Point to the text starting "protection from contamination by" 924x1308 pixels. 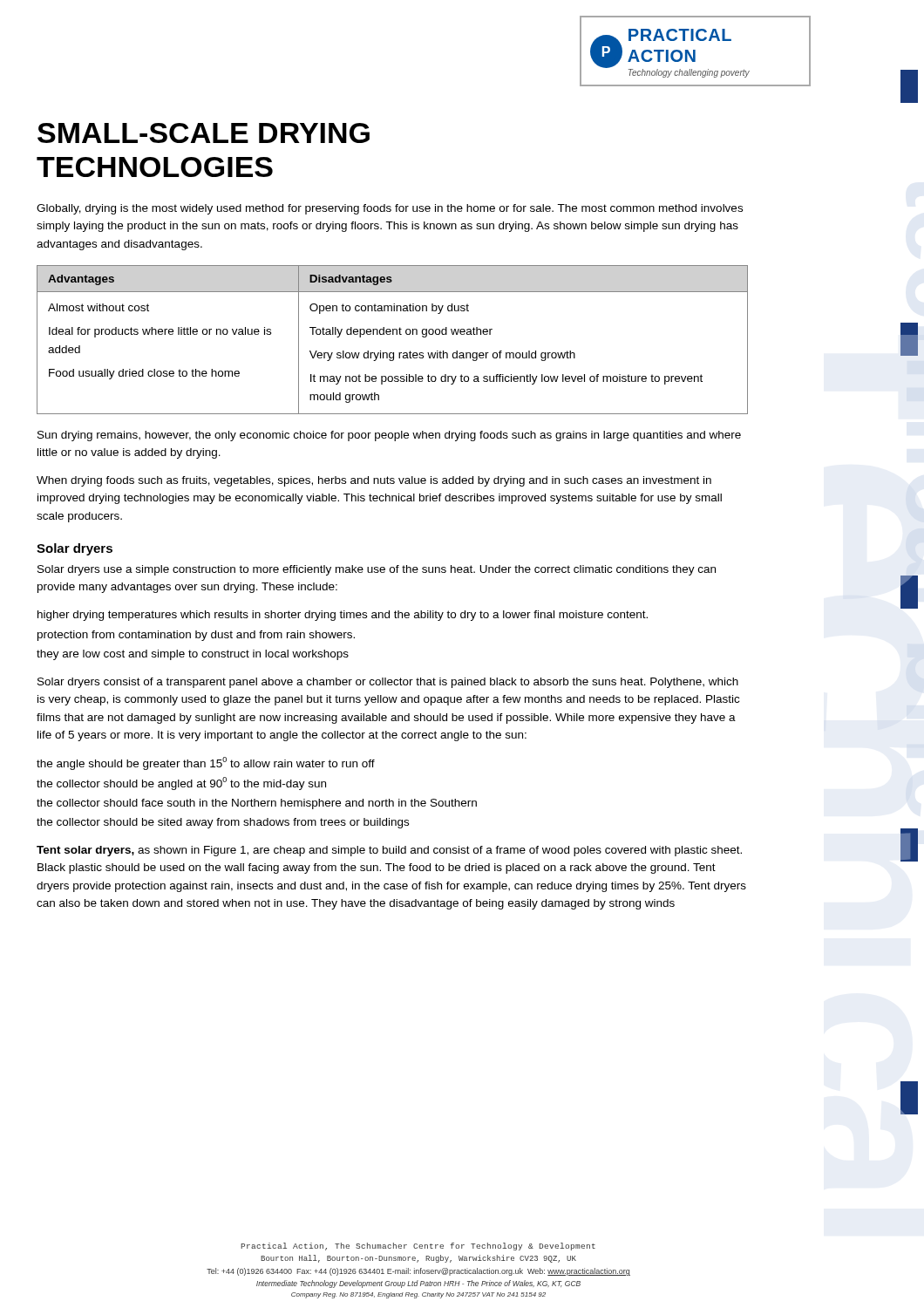(196, 634)
